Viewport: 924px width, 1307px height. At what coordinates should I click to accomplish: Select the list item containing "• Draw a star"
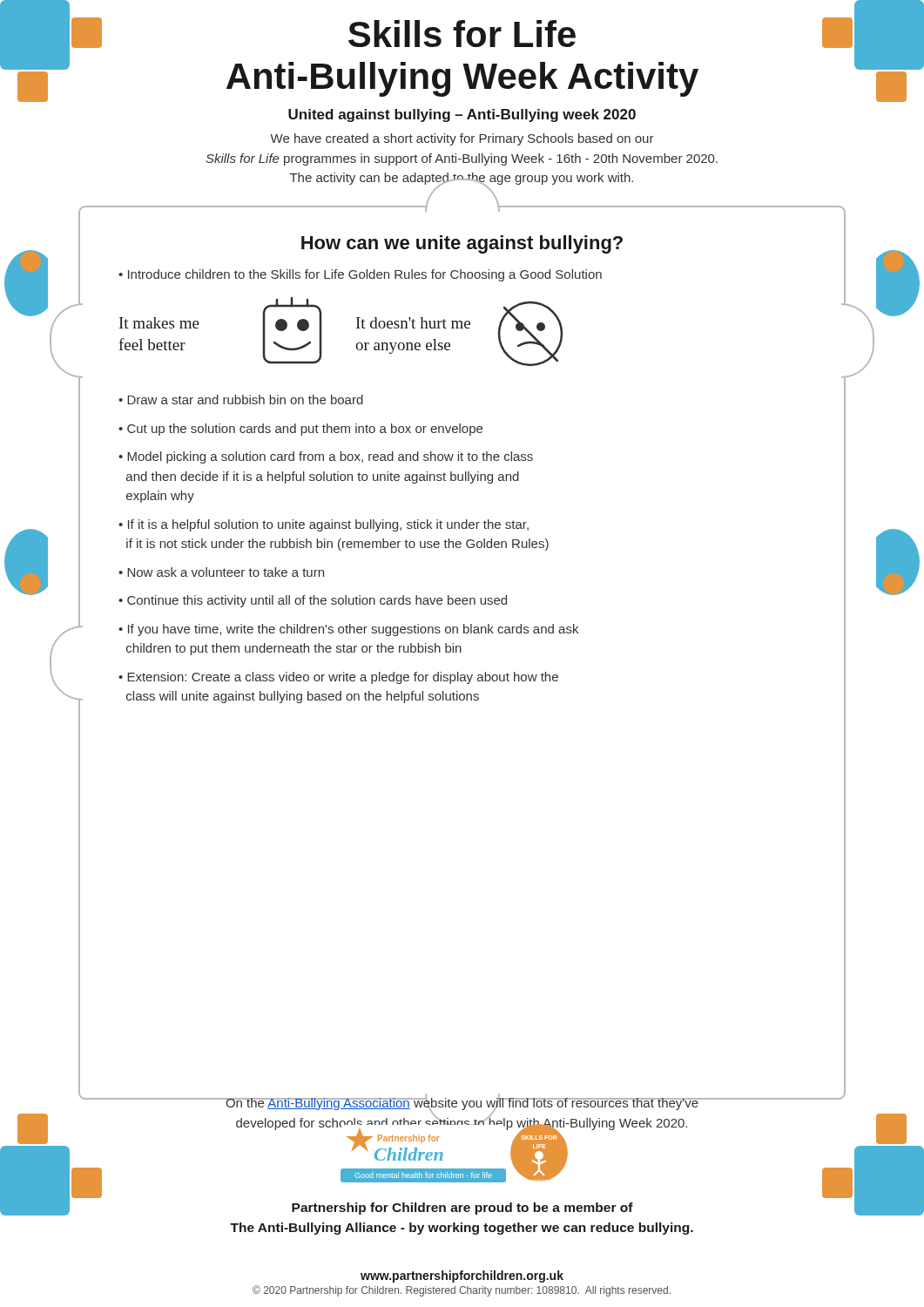pyautogui.click(x=241, y=399)
